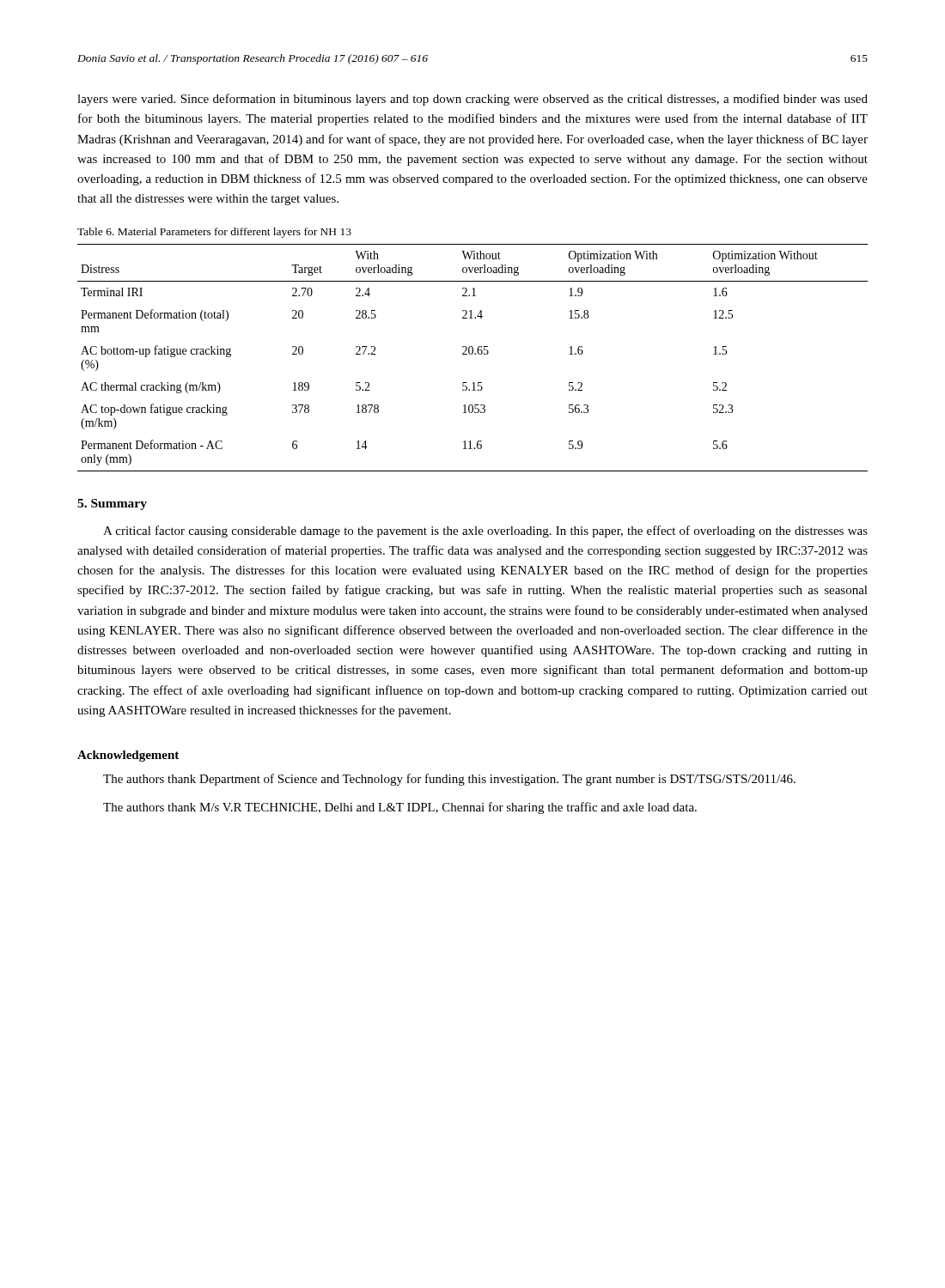Image resolution: width=945 pixels, height=1288 pixels.
Task: Select the text starting "Table 6. Material"
Action: point(214,231)
